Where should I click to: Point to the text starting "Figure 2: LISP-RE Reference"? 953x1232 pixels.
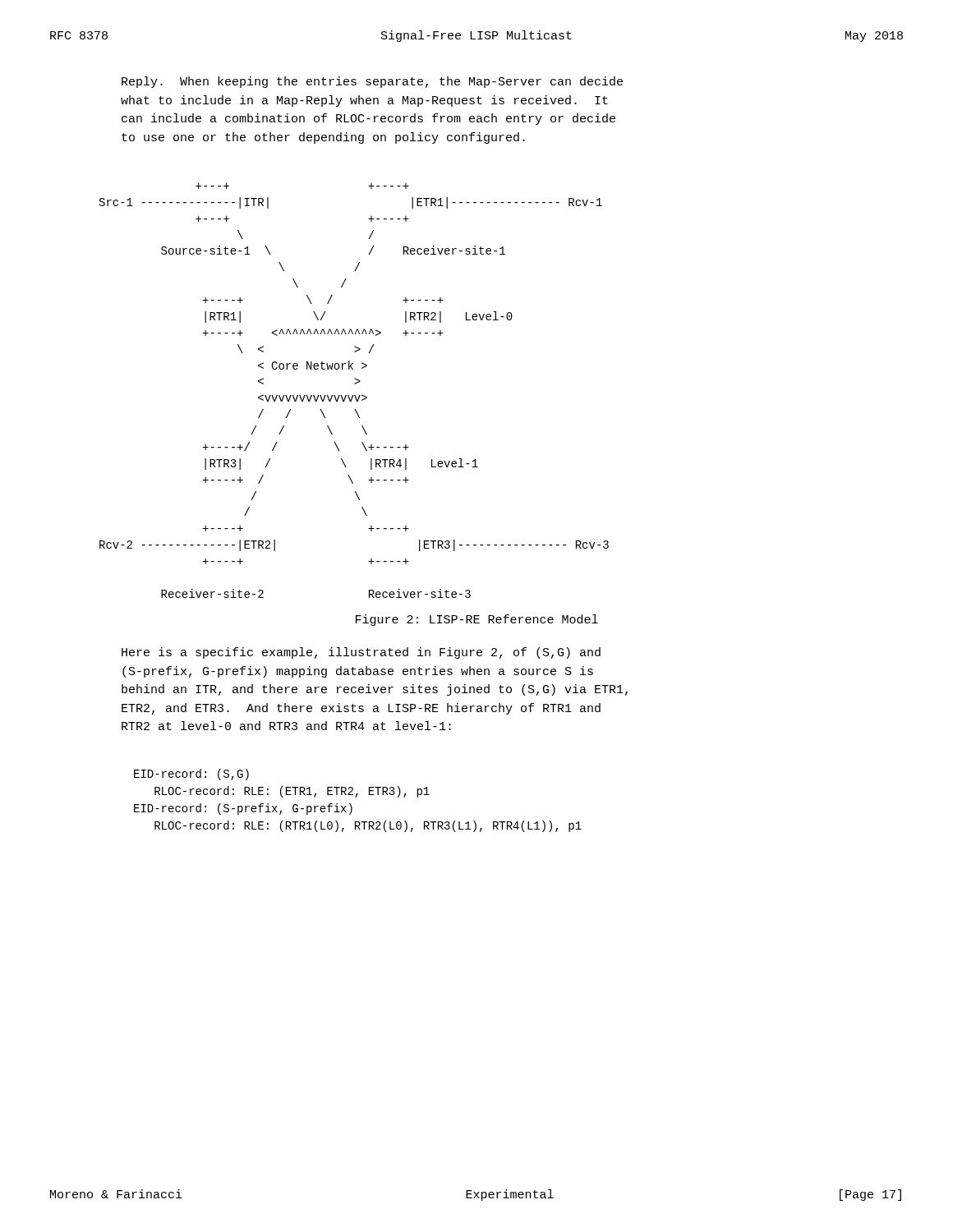pos(476,620)
